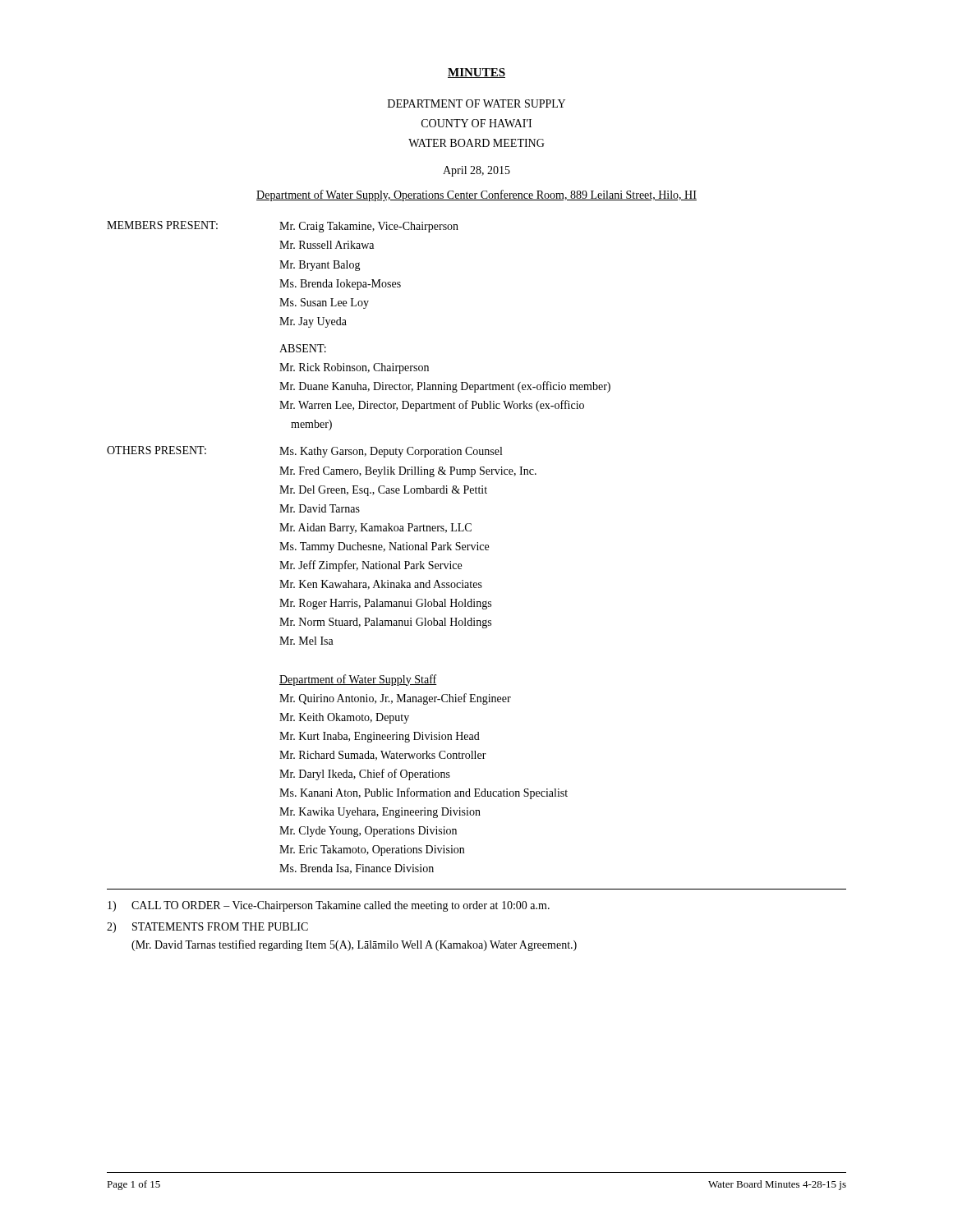This screenshot has height=1232, width=953.
Task: Select the element starting "Mr. Craig Takamine,"
Action: [369, 227]
